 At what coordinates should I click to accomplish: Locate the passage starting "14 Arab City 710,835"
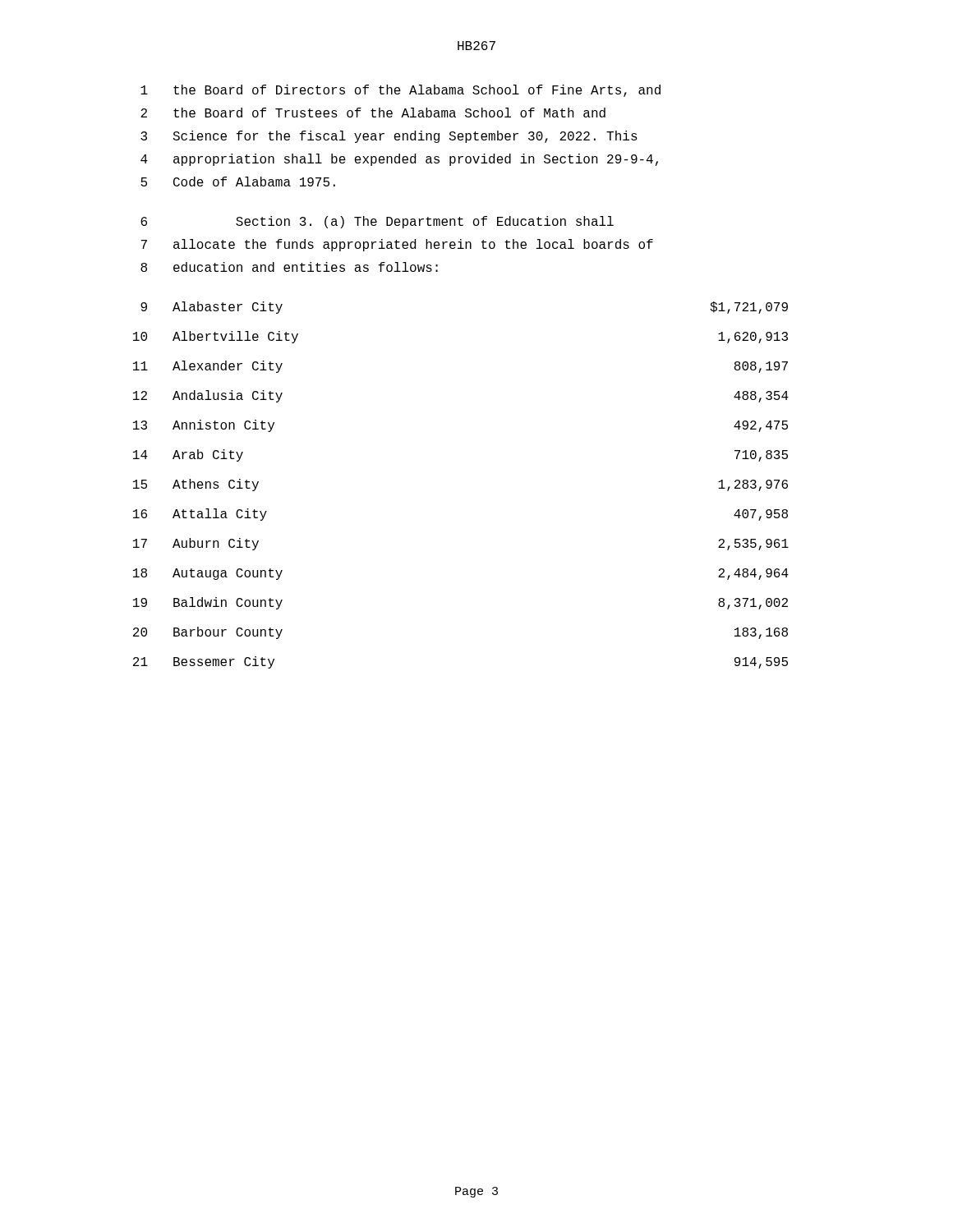click(202, 455)
